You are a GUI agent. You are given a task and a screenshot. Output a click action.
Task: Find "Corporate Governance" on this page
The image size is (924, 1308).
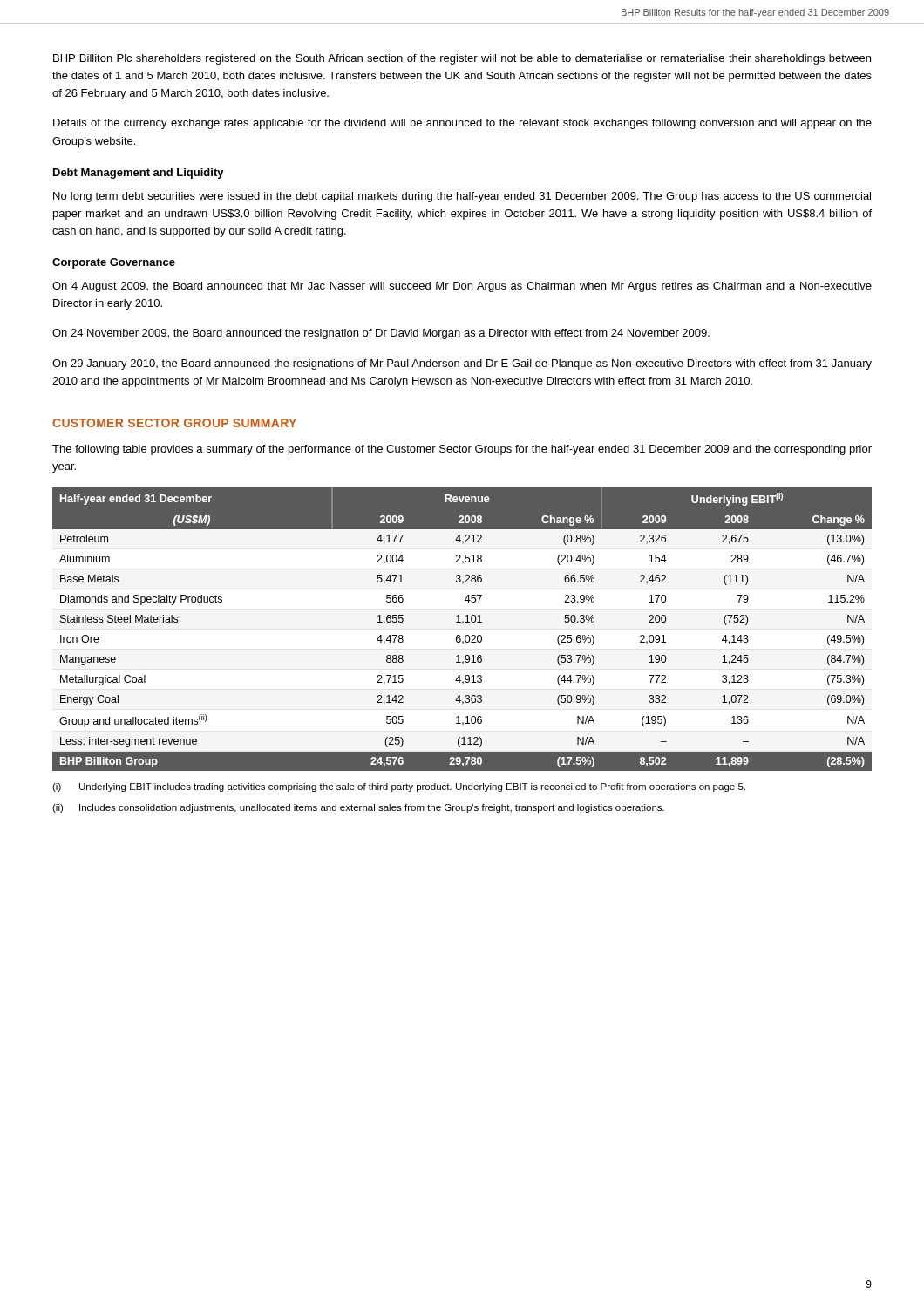click(114, 262)
